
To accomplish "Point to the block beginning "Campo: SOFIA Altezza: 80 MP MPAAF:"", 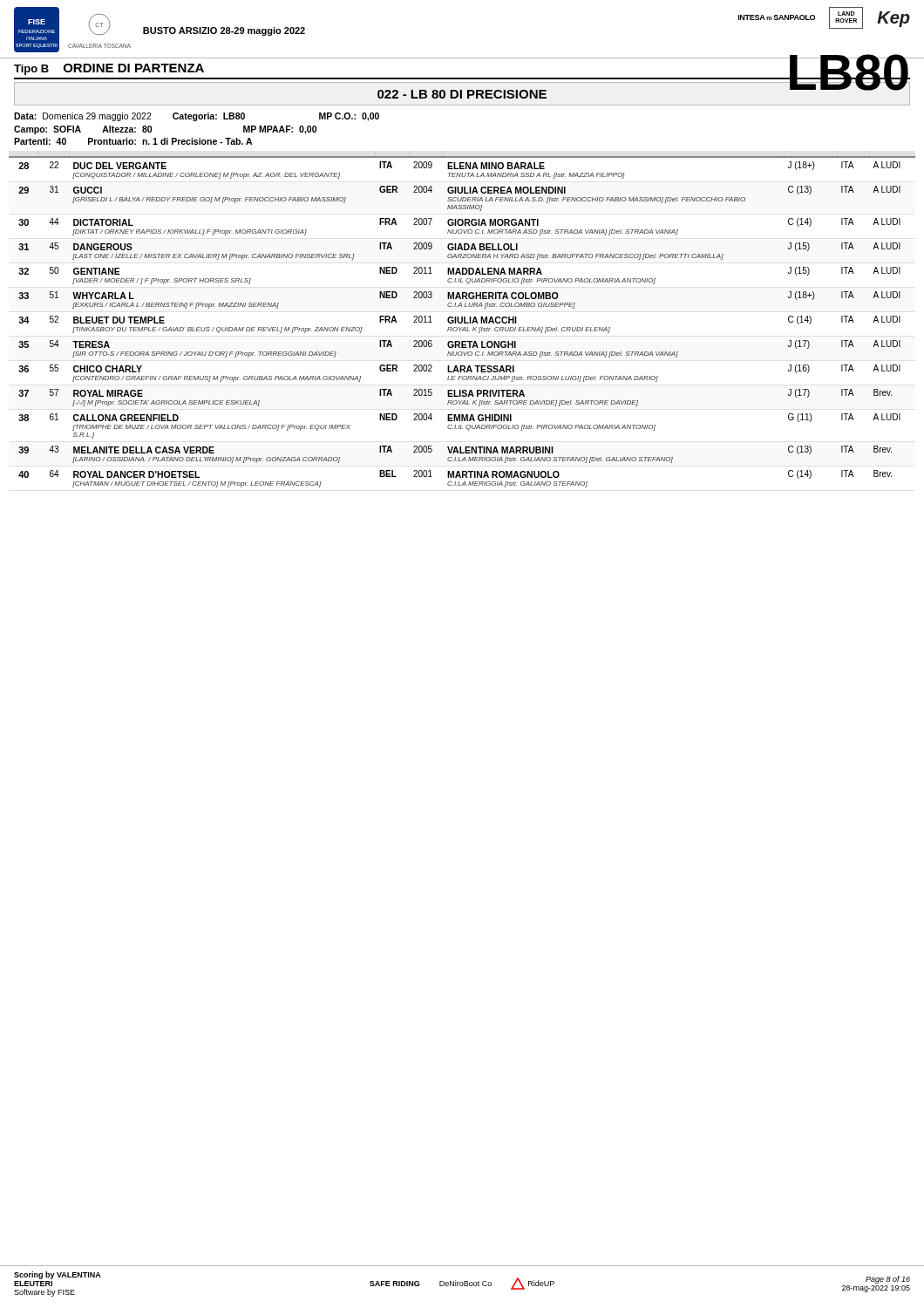I will [165, 129].
